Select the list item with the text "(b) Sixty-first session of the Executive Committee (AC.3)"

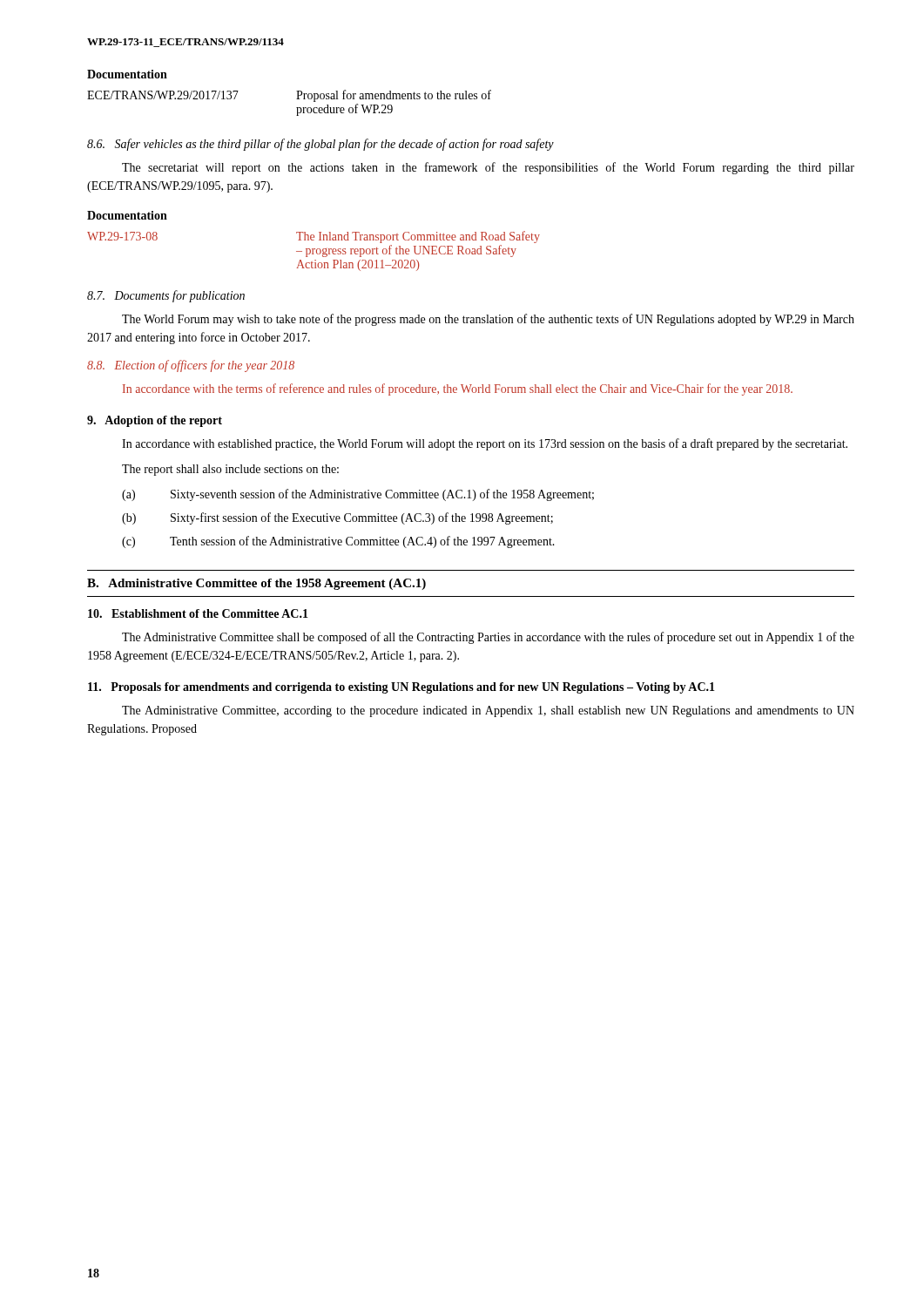[471, 518]
